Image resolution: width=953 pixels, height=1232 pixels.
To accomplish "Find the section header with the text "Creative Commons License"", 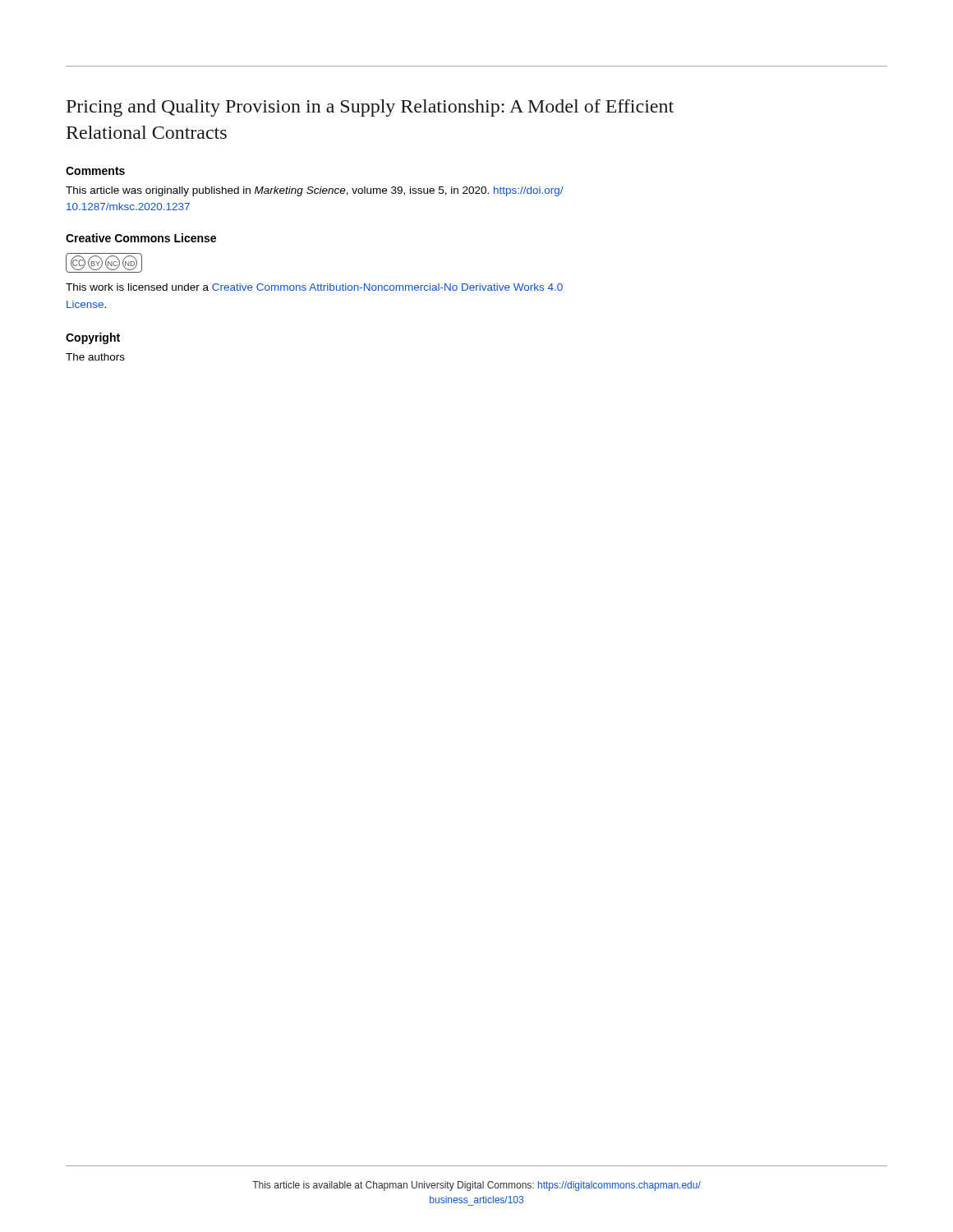I will [x=141, y=238].
